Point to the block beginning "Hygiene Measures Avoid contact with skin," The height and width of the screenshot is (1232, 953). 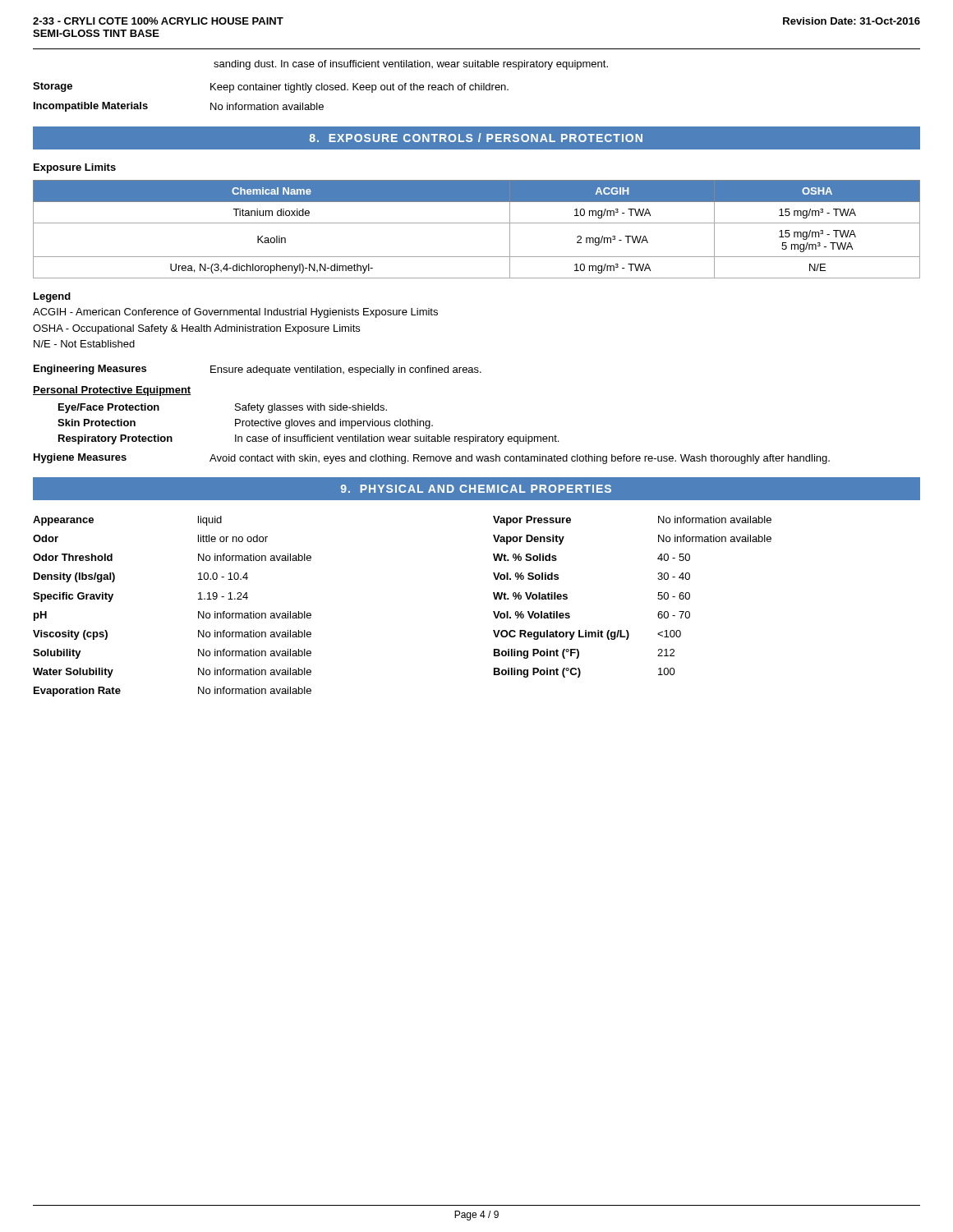click(476, 458)
